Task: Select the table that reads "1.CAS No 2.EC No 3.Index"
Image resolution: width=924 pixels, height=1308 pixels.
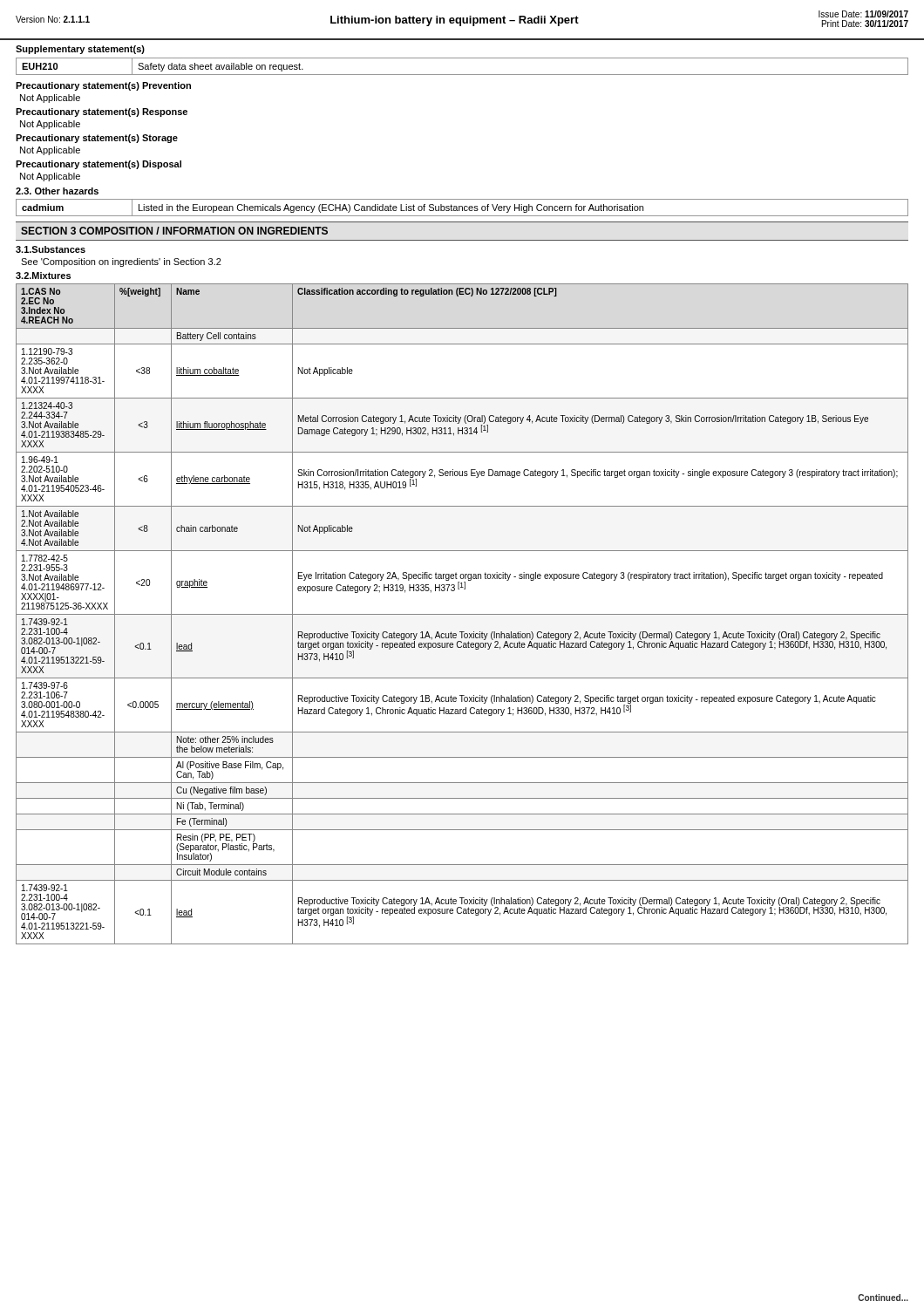Action: [x=462, y=614]
